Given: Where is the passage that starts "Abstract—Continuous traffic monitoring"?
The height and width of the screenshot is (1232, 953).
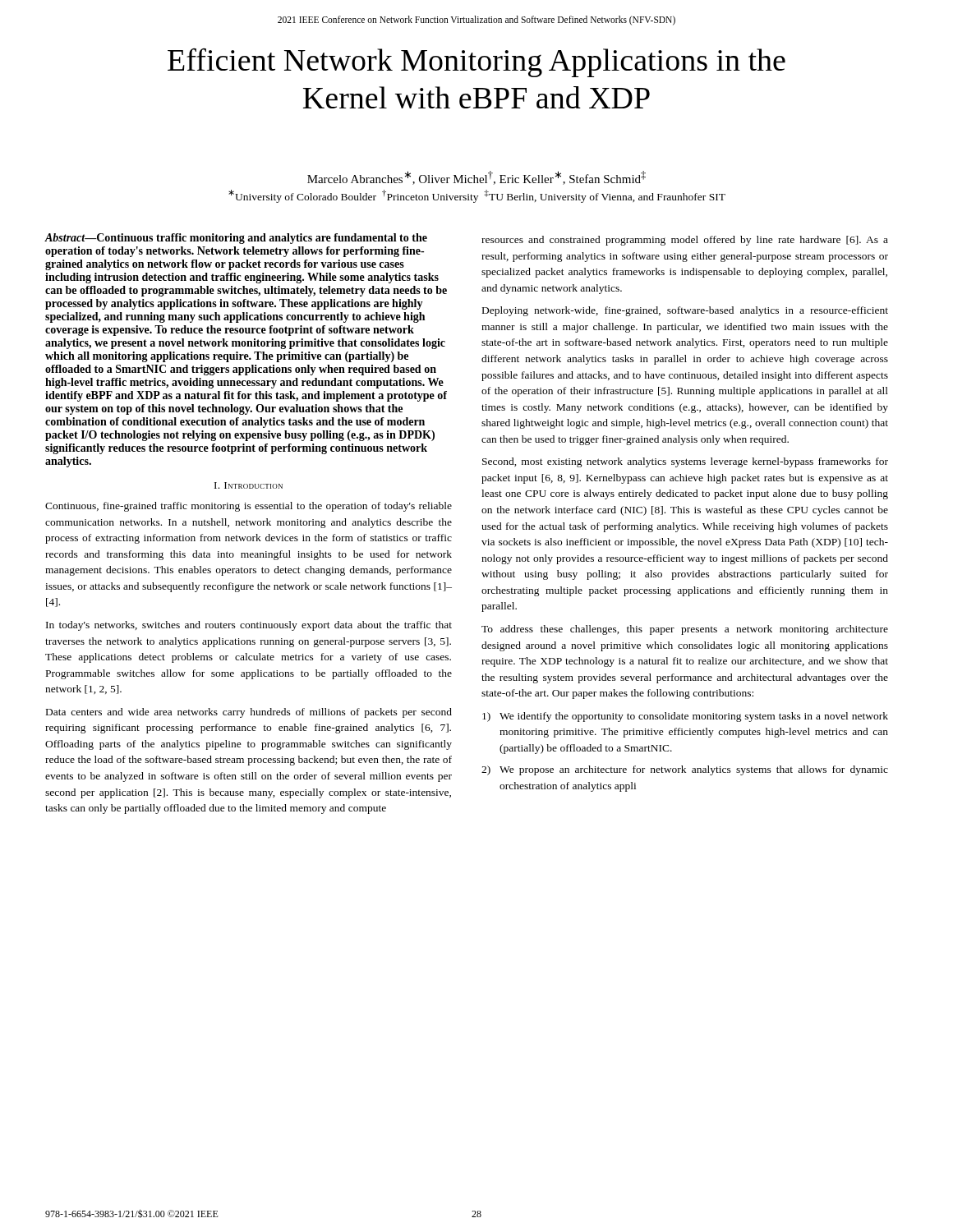Looking at the screenshot, I should 246,349.
